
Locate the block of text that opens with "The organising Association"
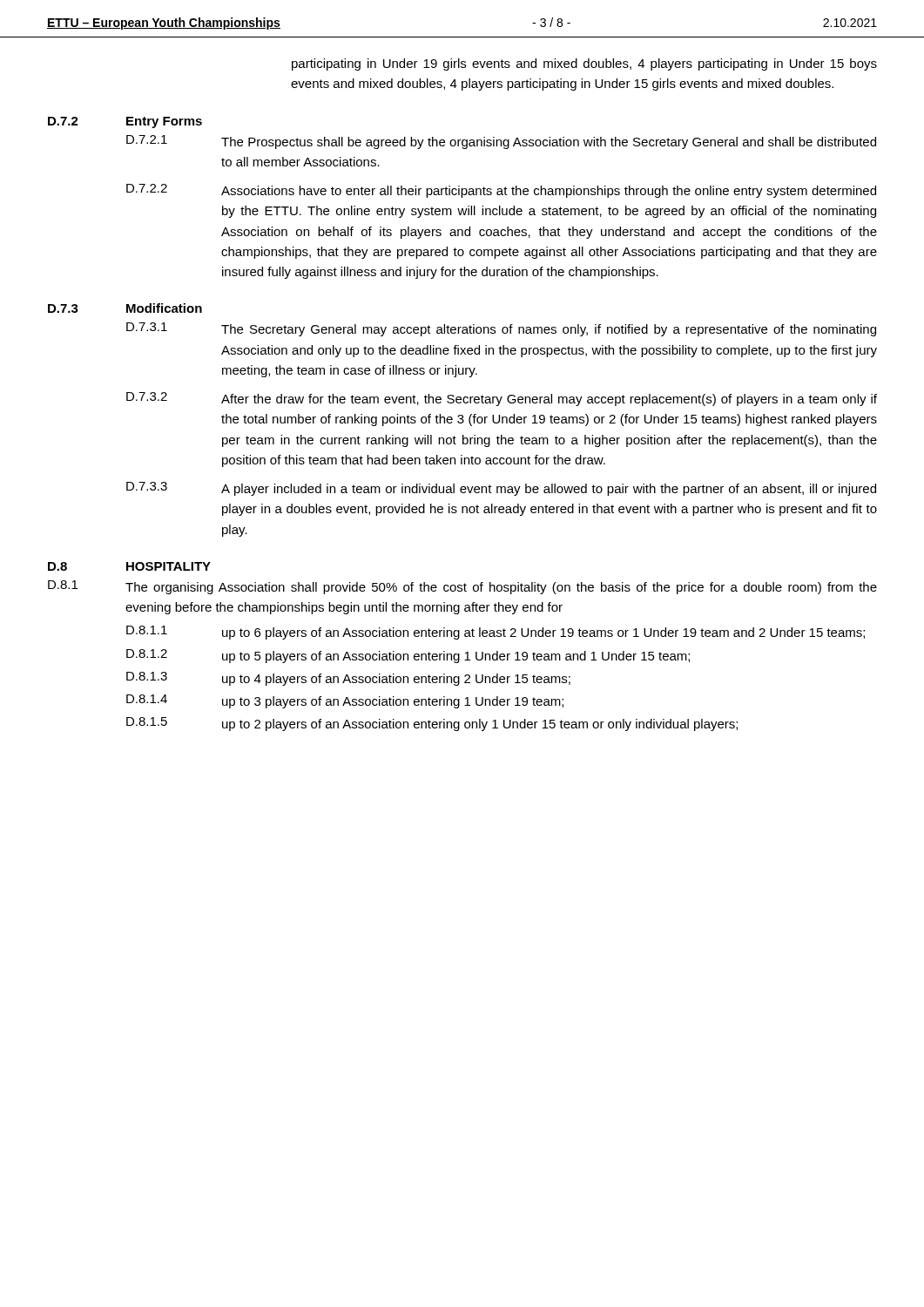pos(501,597)
